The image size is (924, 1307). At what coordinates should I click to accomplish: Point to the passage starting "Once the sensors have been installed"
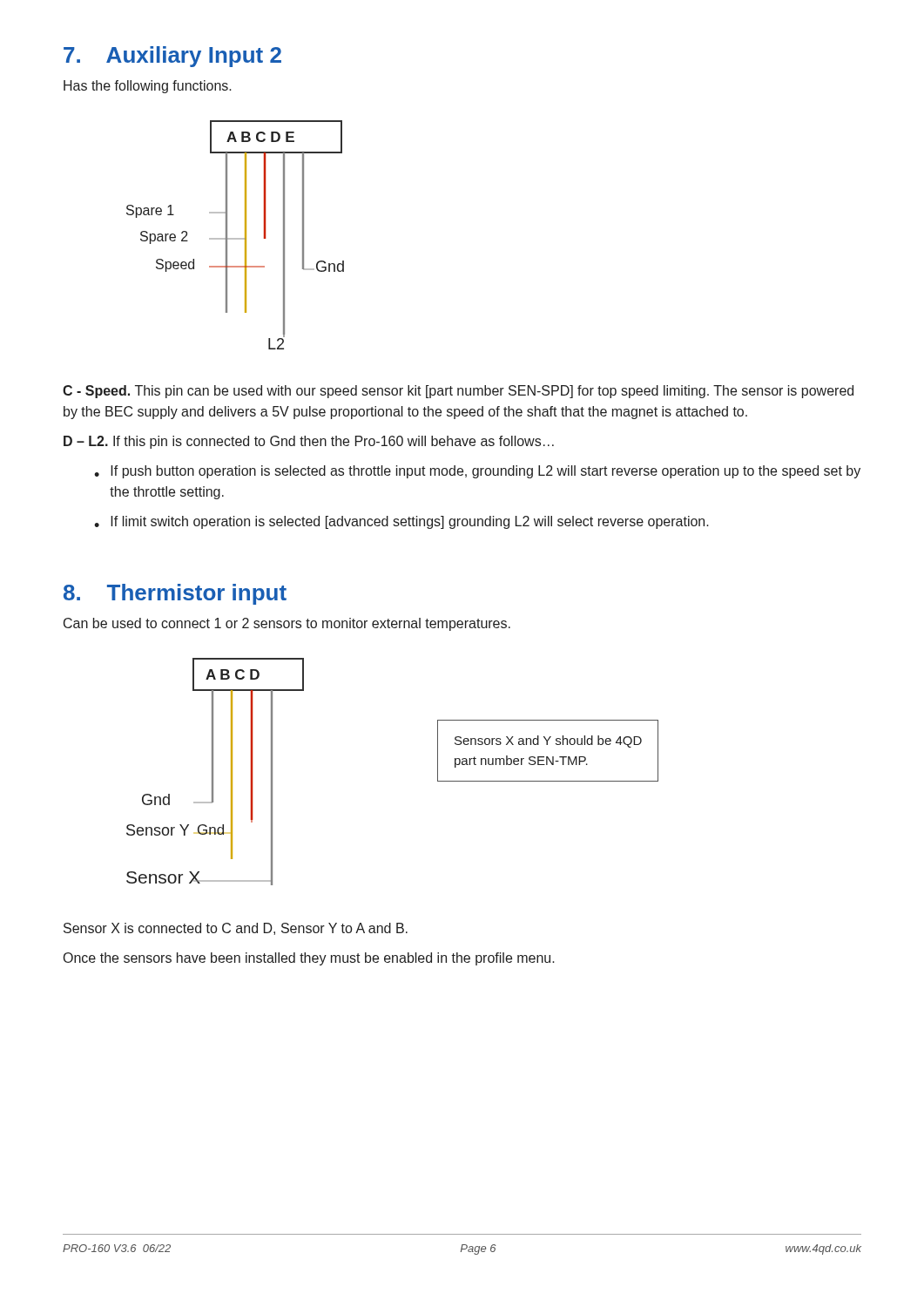(309, 958)
